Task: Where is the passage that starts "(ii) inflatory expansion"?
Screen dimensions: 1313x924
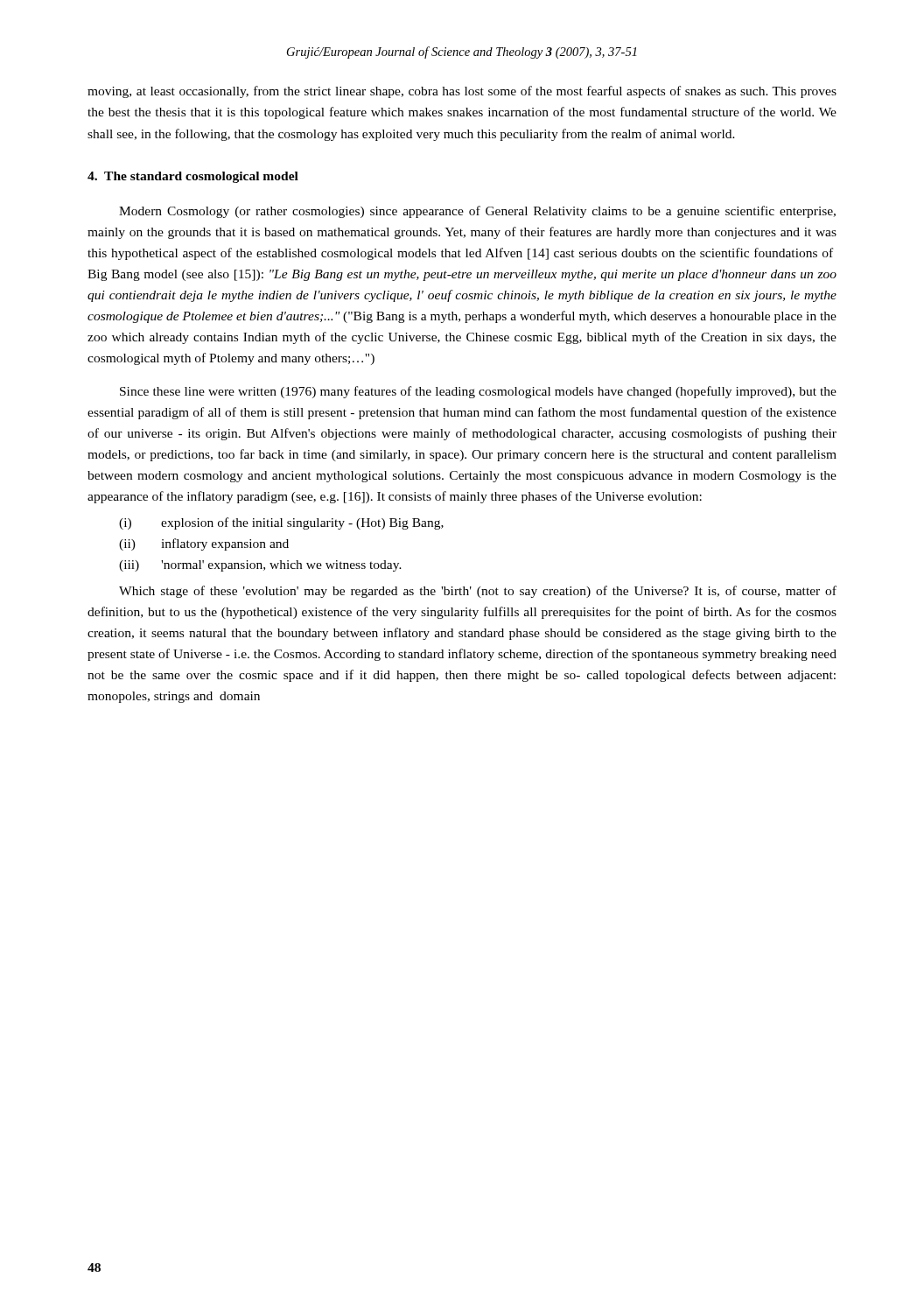Action: tap(204, 544)
